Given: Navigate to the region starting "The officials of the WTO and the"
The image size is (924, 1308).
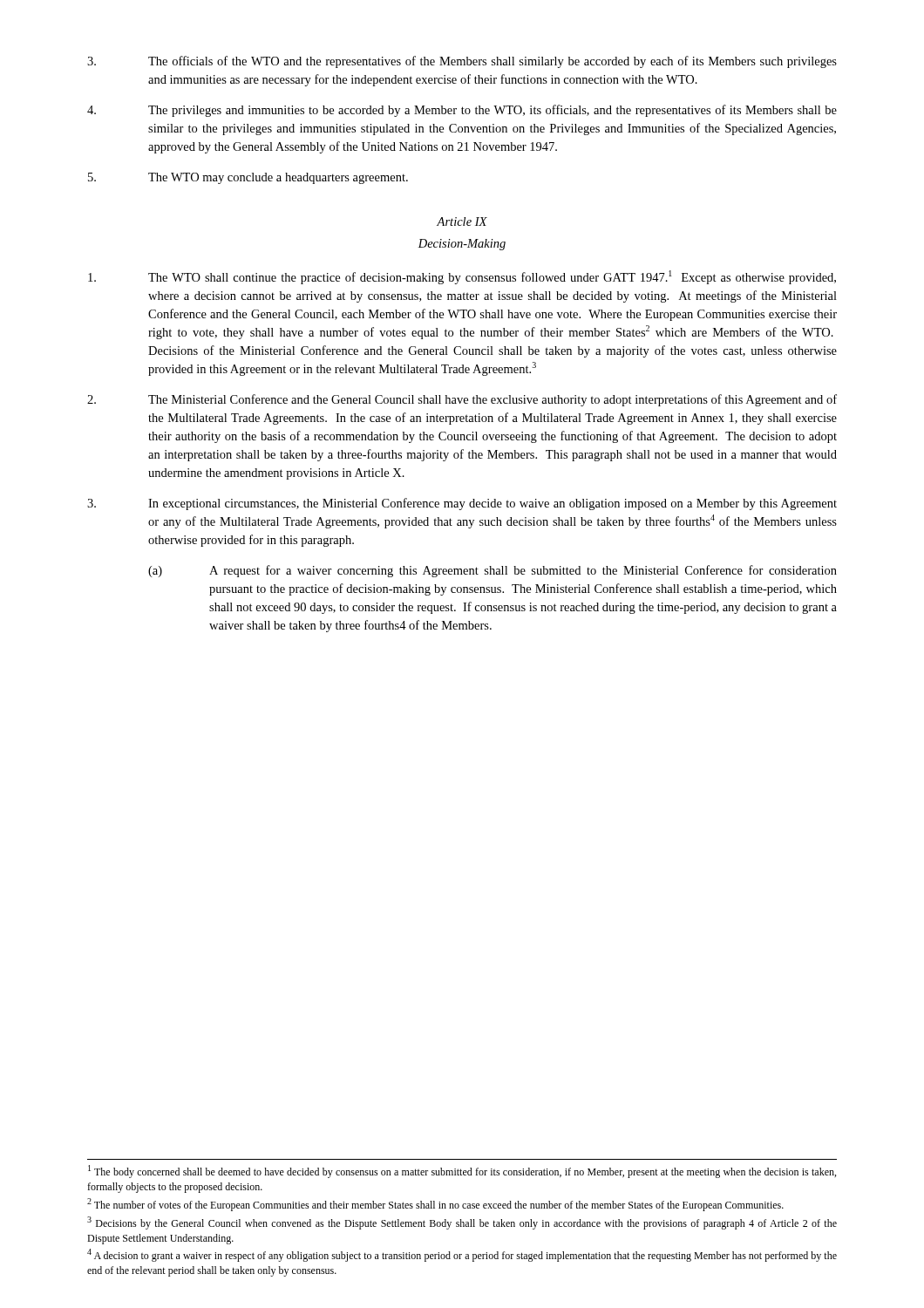Looking at the screenshot, I should tap(462, 71).
